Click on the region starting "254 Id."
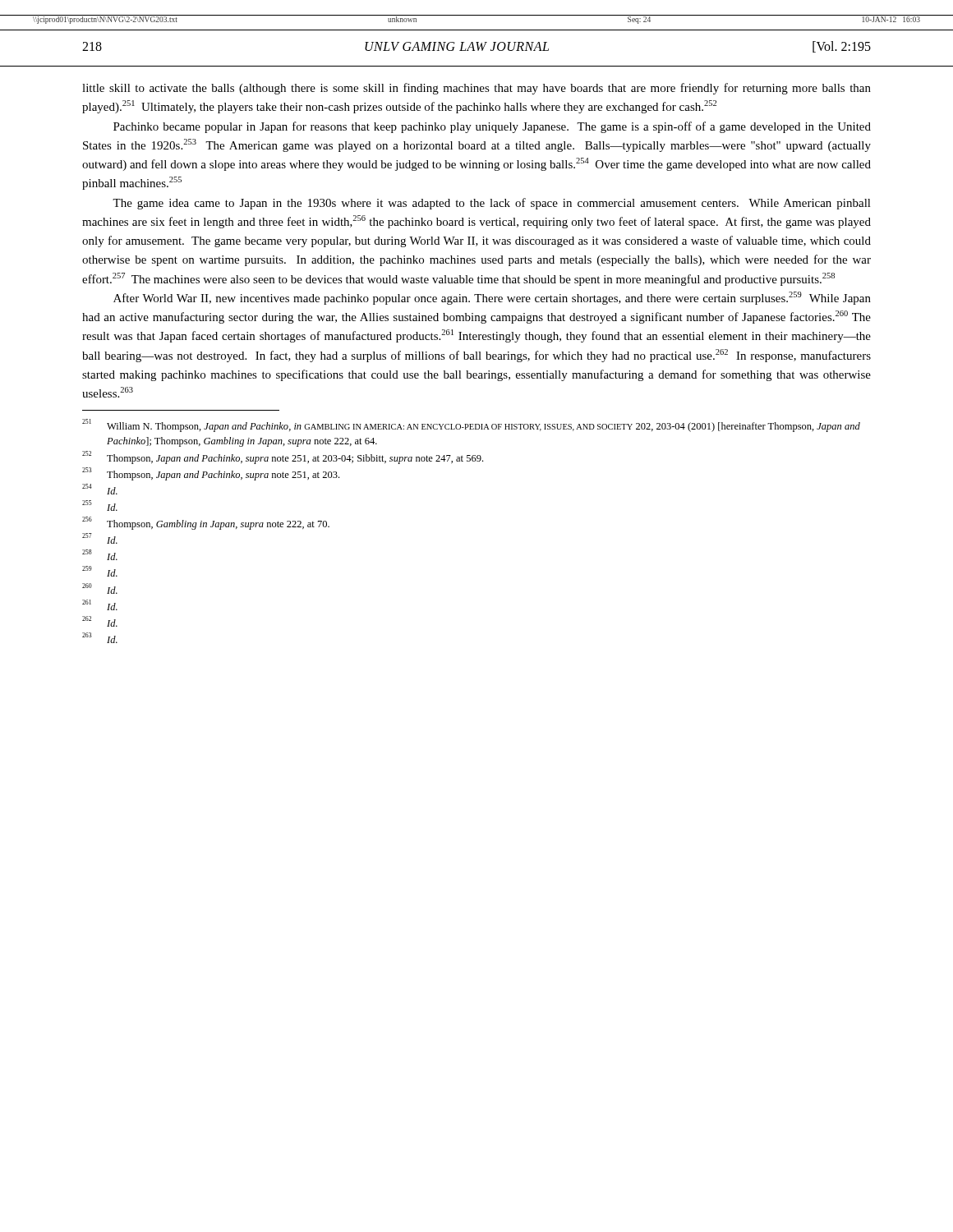Viewport: 953px width, 1232px height. point(112,490)
